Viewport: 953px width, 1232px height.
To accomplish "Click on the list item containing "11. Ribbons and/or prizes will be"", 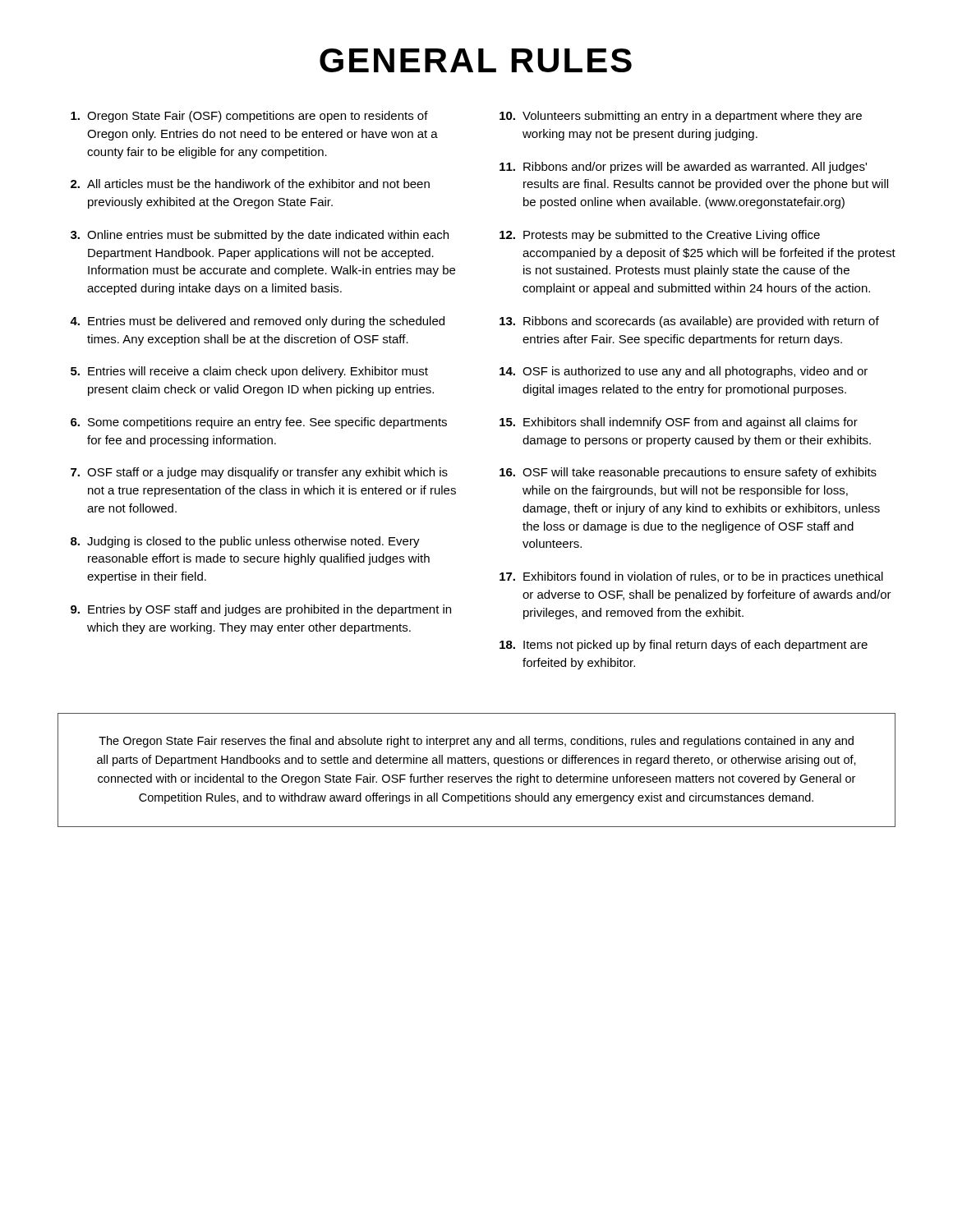I will tap(694, 184).
